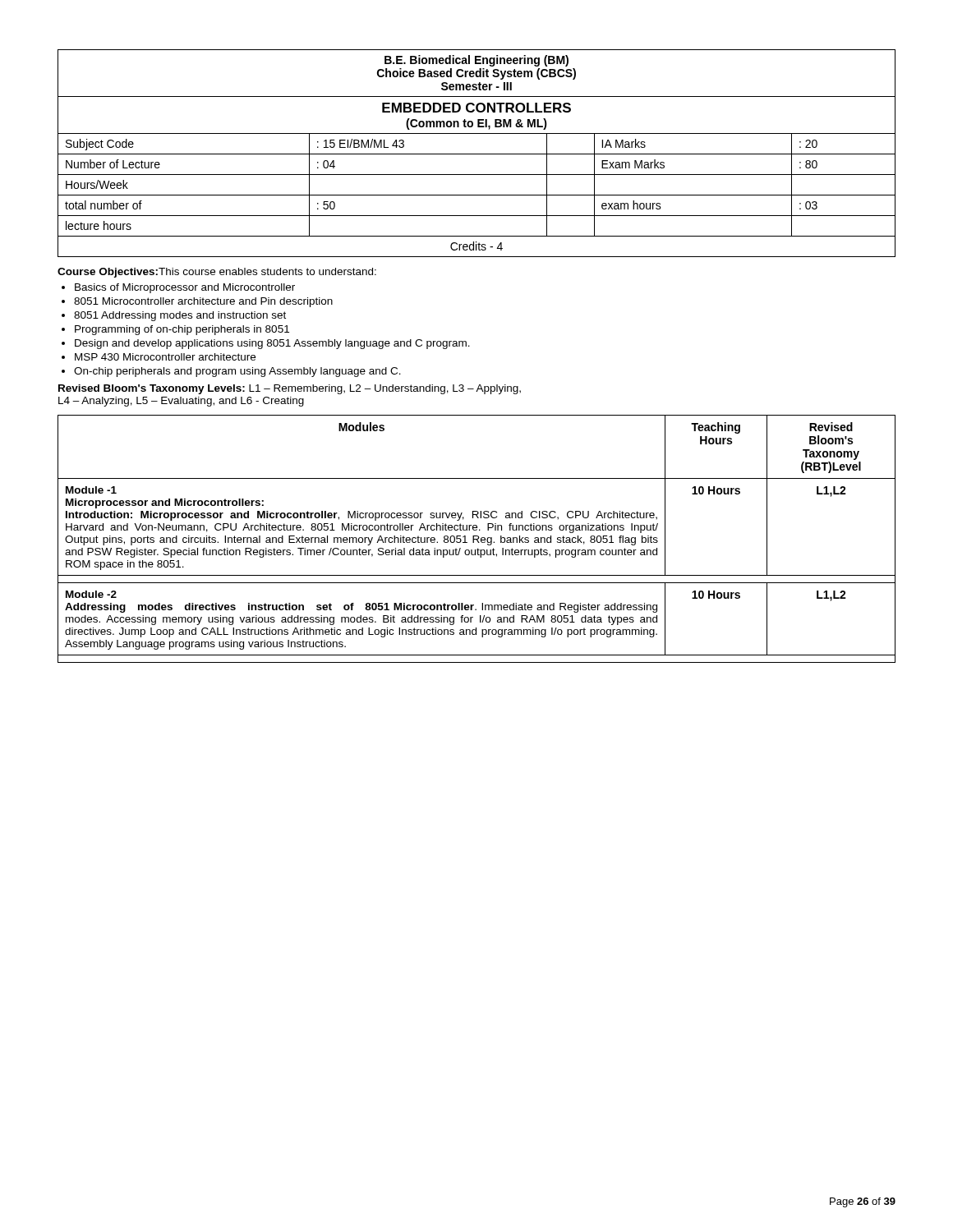The width and height of the screenshot is (953, 1232).
Task: Locate the list item with the text "Basics of Microprocessor"
Action: 185,287
